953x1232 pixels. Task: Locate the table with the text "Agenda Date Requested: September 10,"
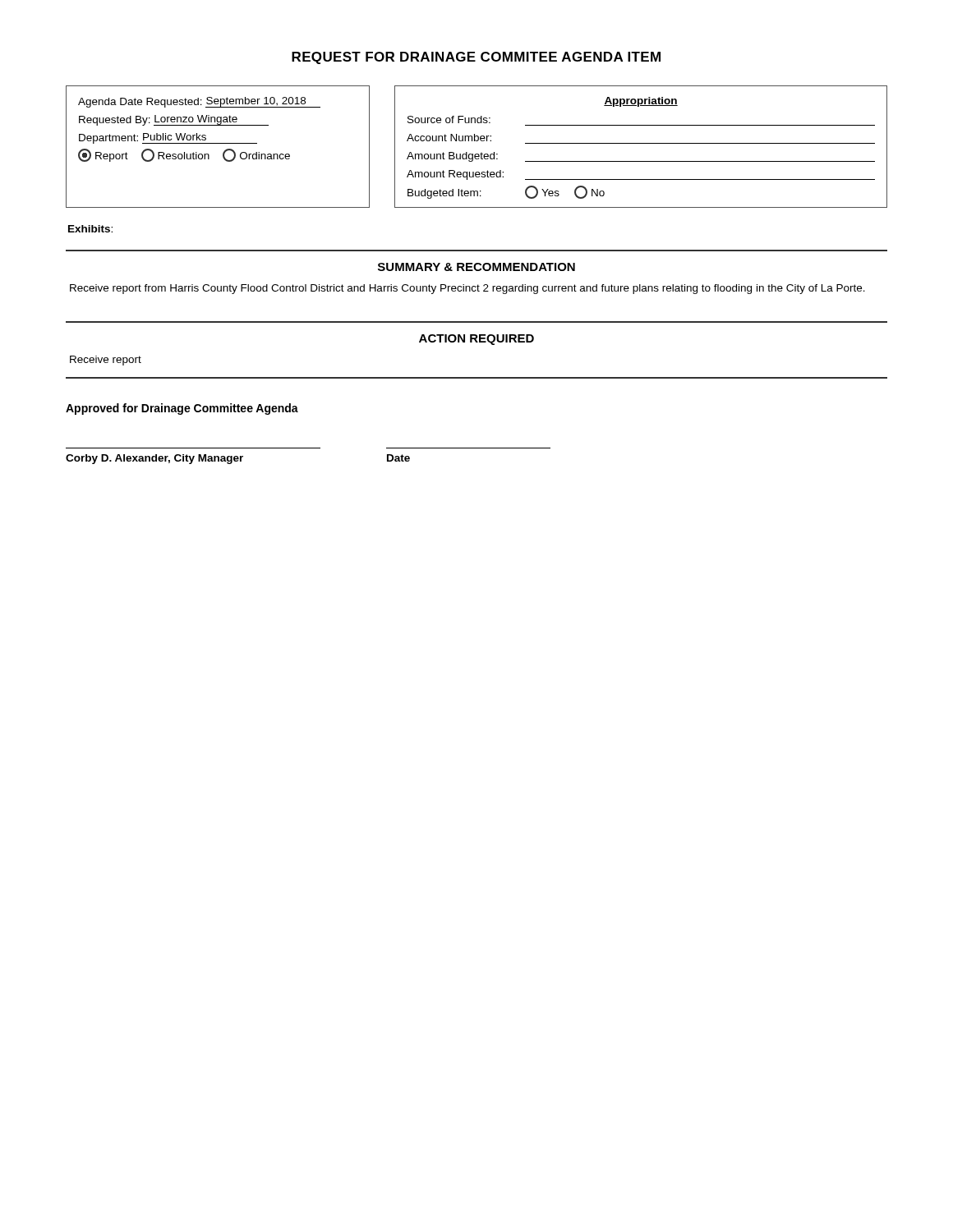(x=218, y=147)
